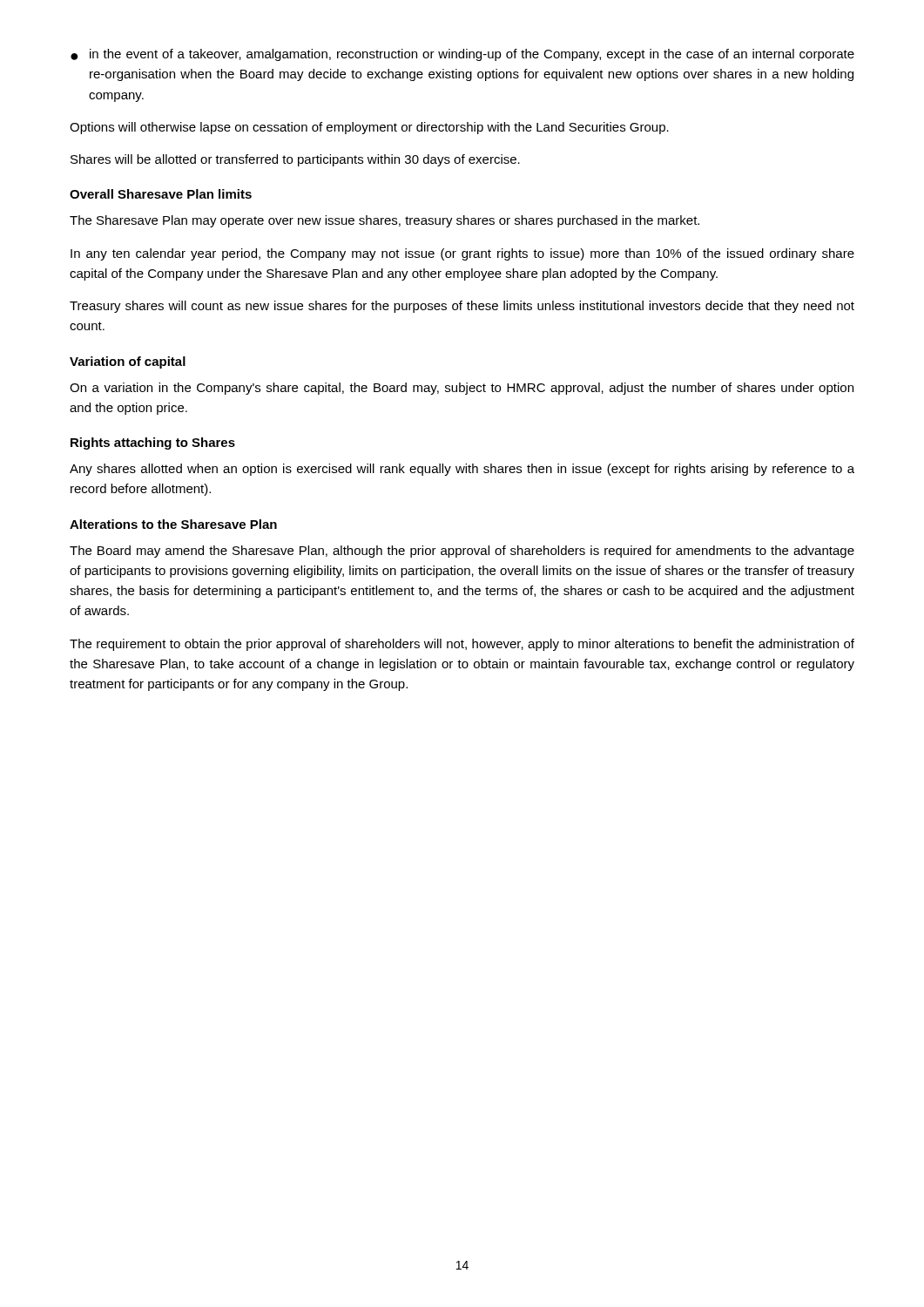Screen dimensions: 1307x924
Task: Select the text block with the text "The Sharesave Plan may"
Action: coord(385,220)
